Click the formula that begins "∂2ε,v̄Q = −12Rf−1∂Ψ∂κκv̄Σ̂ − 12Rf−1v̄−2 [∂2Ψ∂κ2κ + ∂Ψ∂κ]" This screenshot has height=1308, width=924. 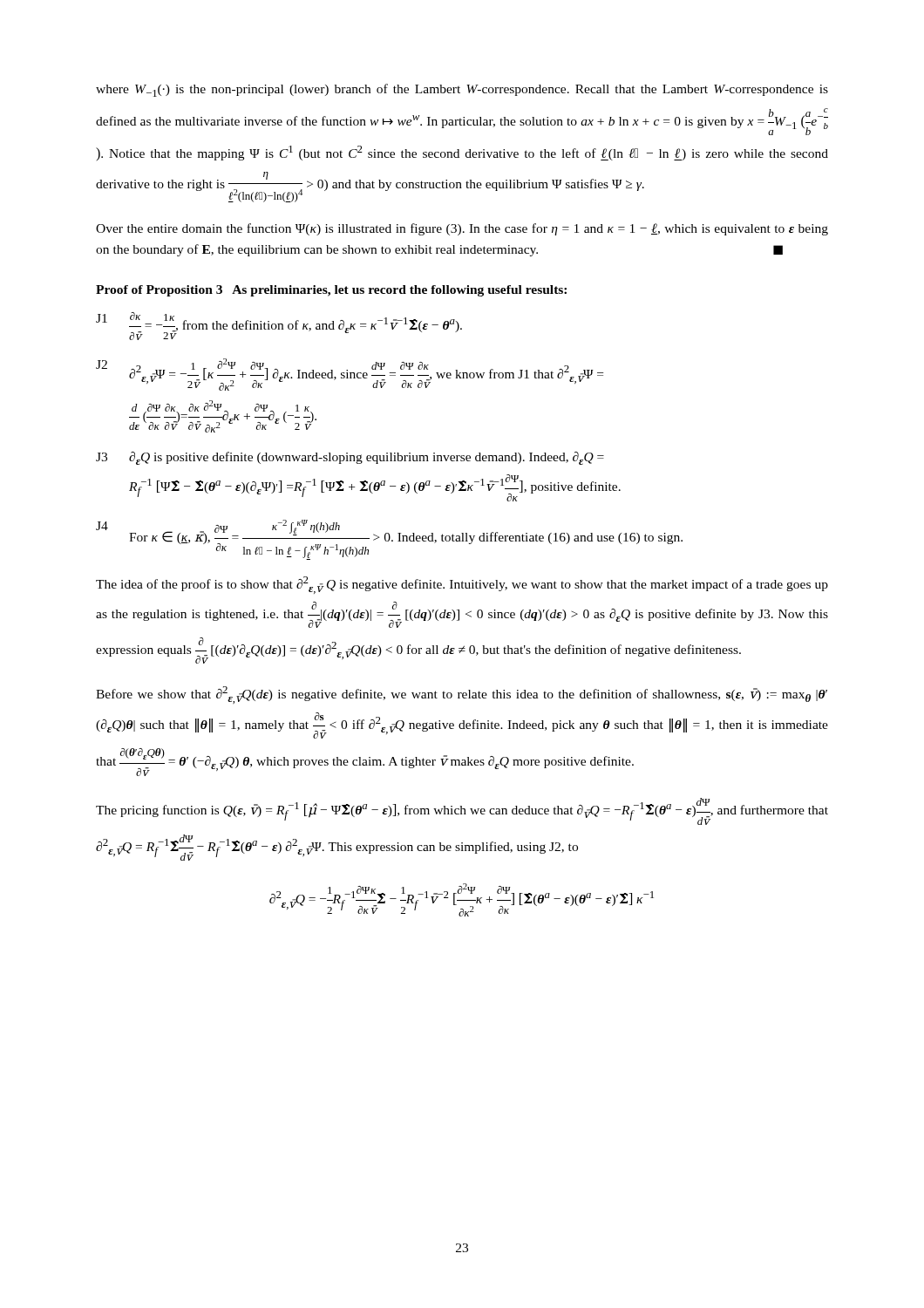tap(462, 901)
